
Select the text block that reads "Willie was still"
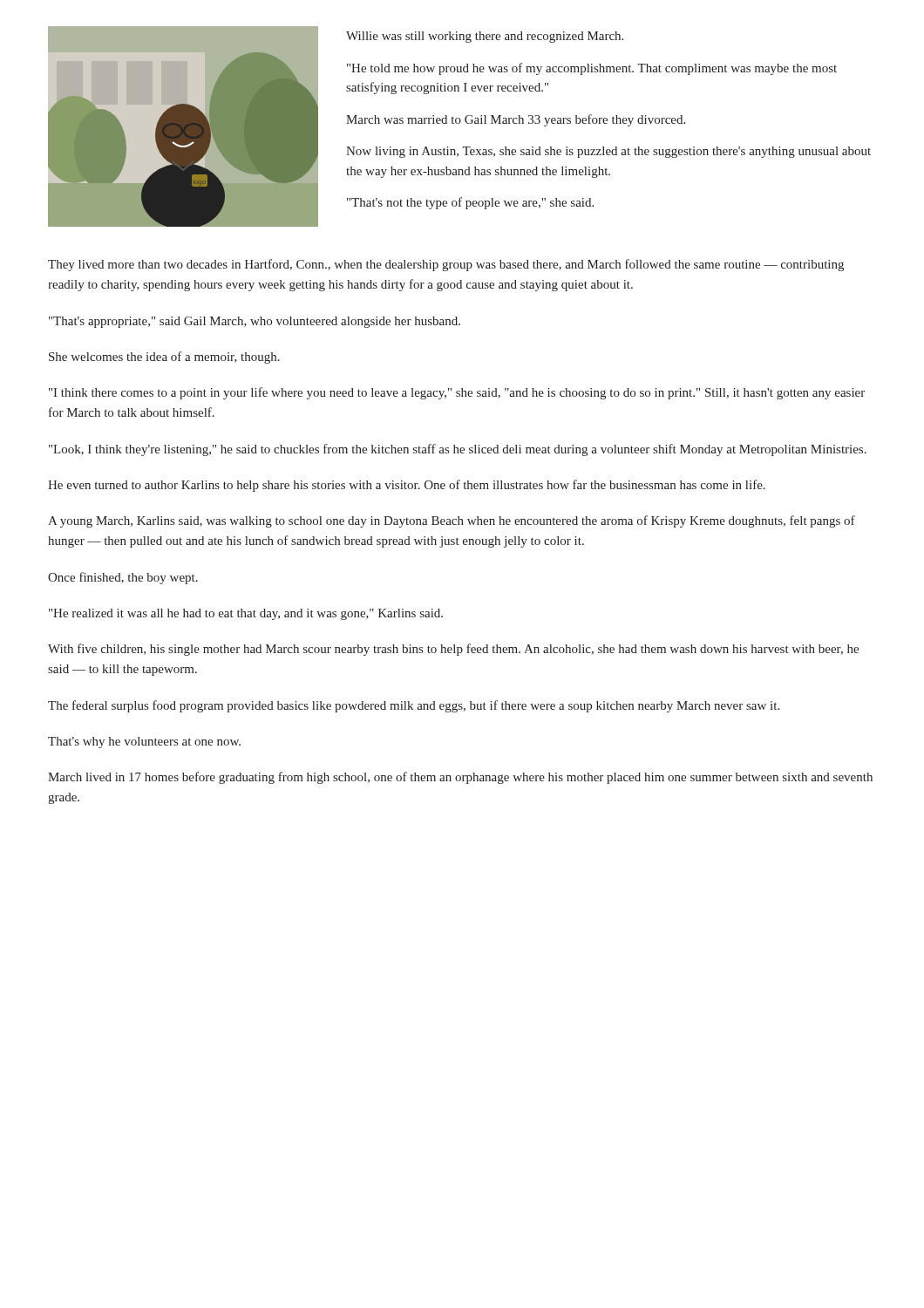tap(611, 36)
